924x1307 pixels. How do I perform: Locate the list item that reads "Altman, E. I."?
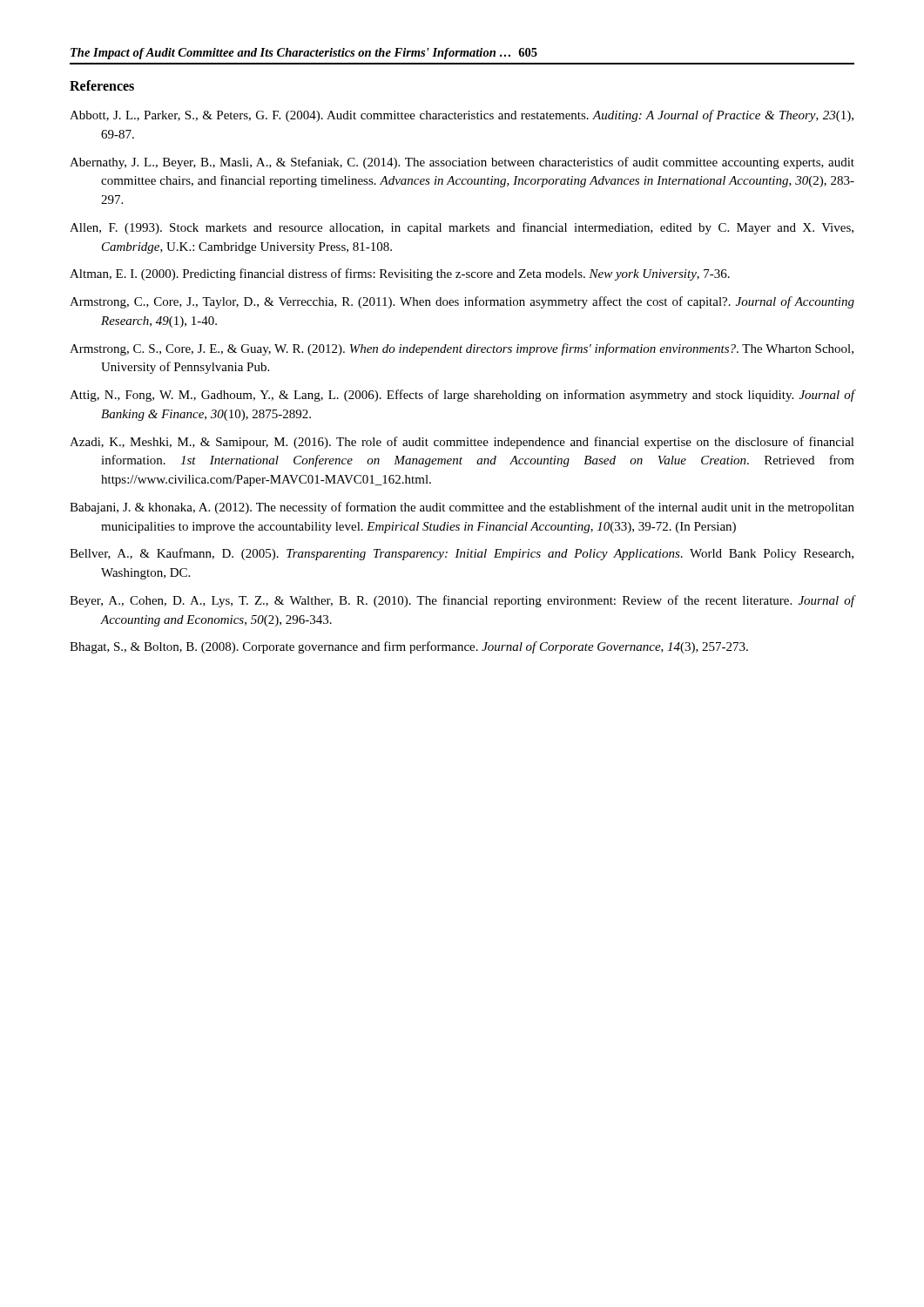(400, 274)
